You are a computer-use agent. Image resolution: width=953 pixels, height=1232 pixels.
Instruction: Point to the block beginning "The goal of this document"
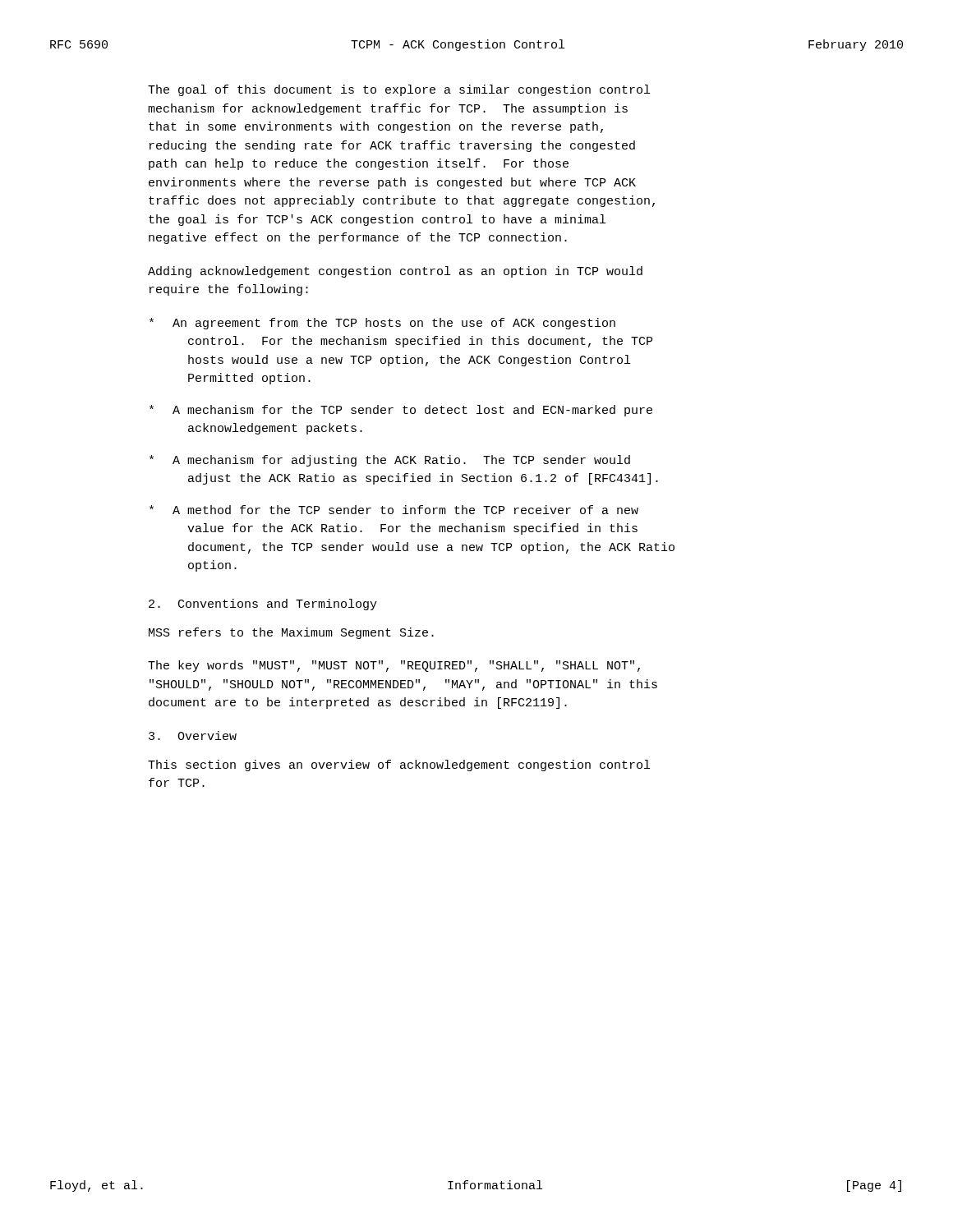coord(403,165)
